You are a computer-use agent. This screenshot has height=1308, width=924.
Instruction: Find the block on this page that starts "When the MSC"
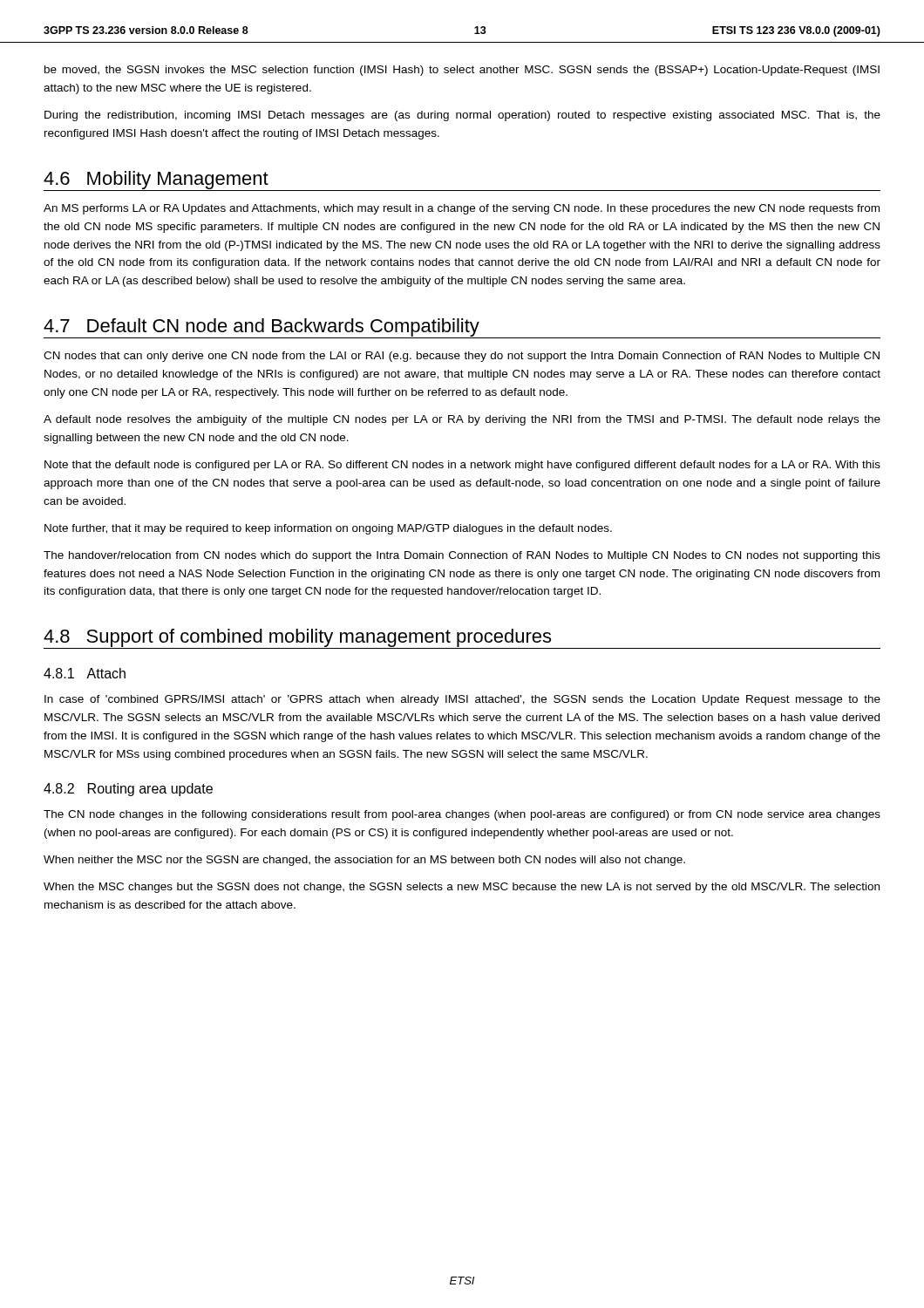(462, 895)
